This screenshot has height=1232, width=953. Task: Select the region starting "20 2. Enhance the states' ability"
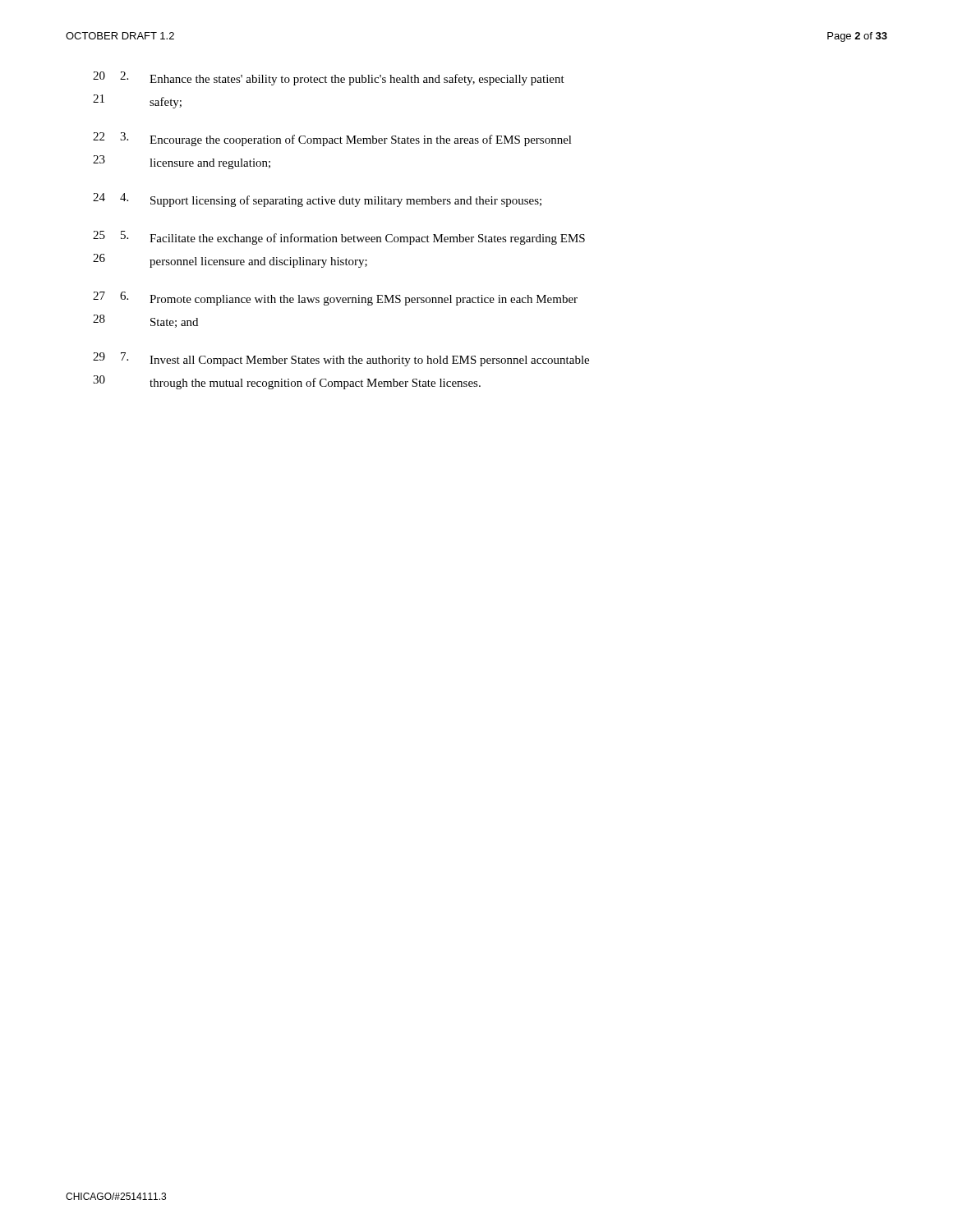click(x=476, y=89)
